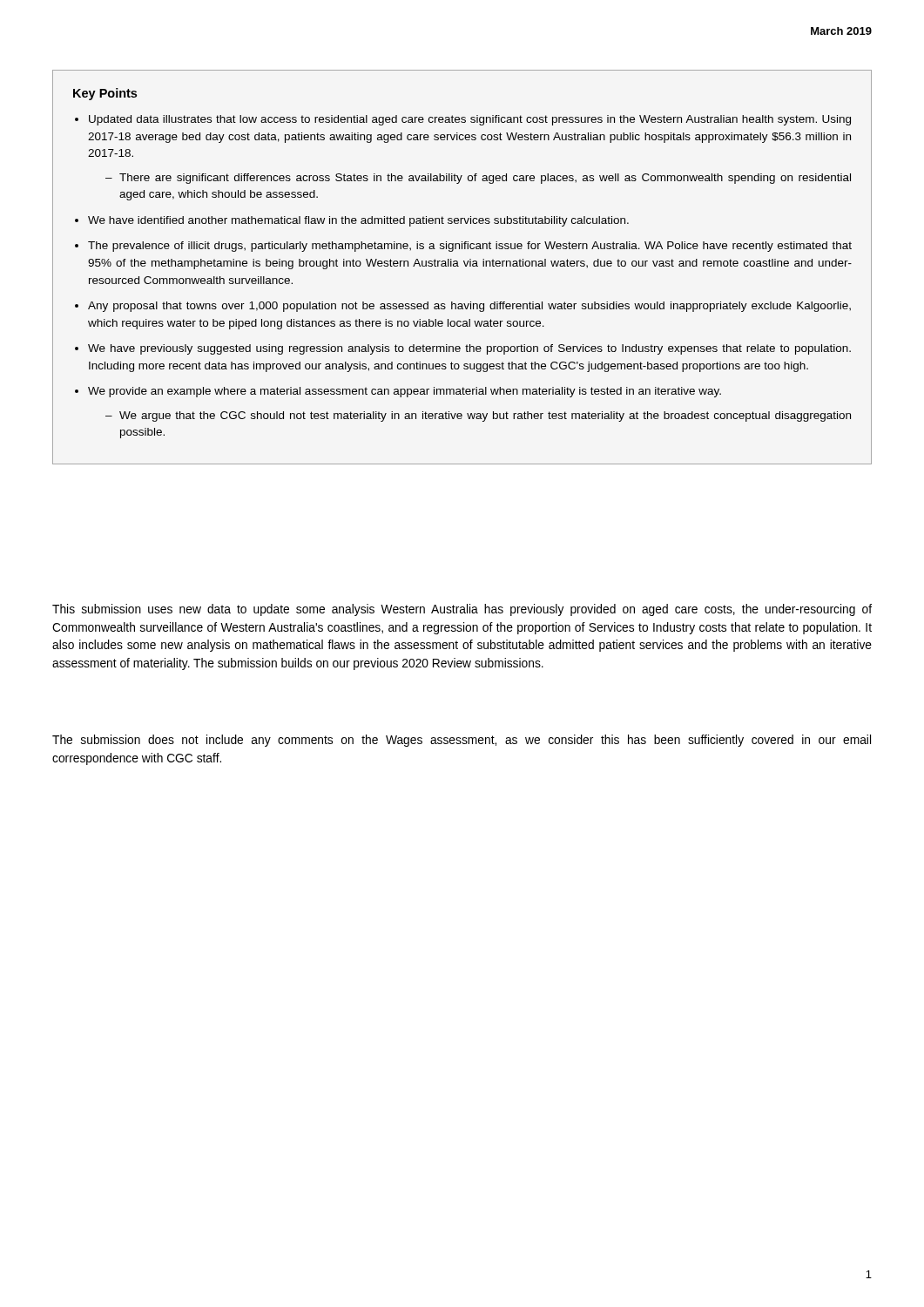
Task: Where is the passage that starts "We argue that the CGC should not"?
Action: tap(486, 424)
